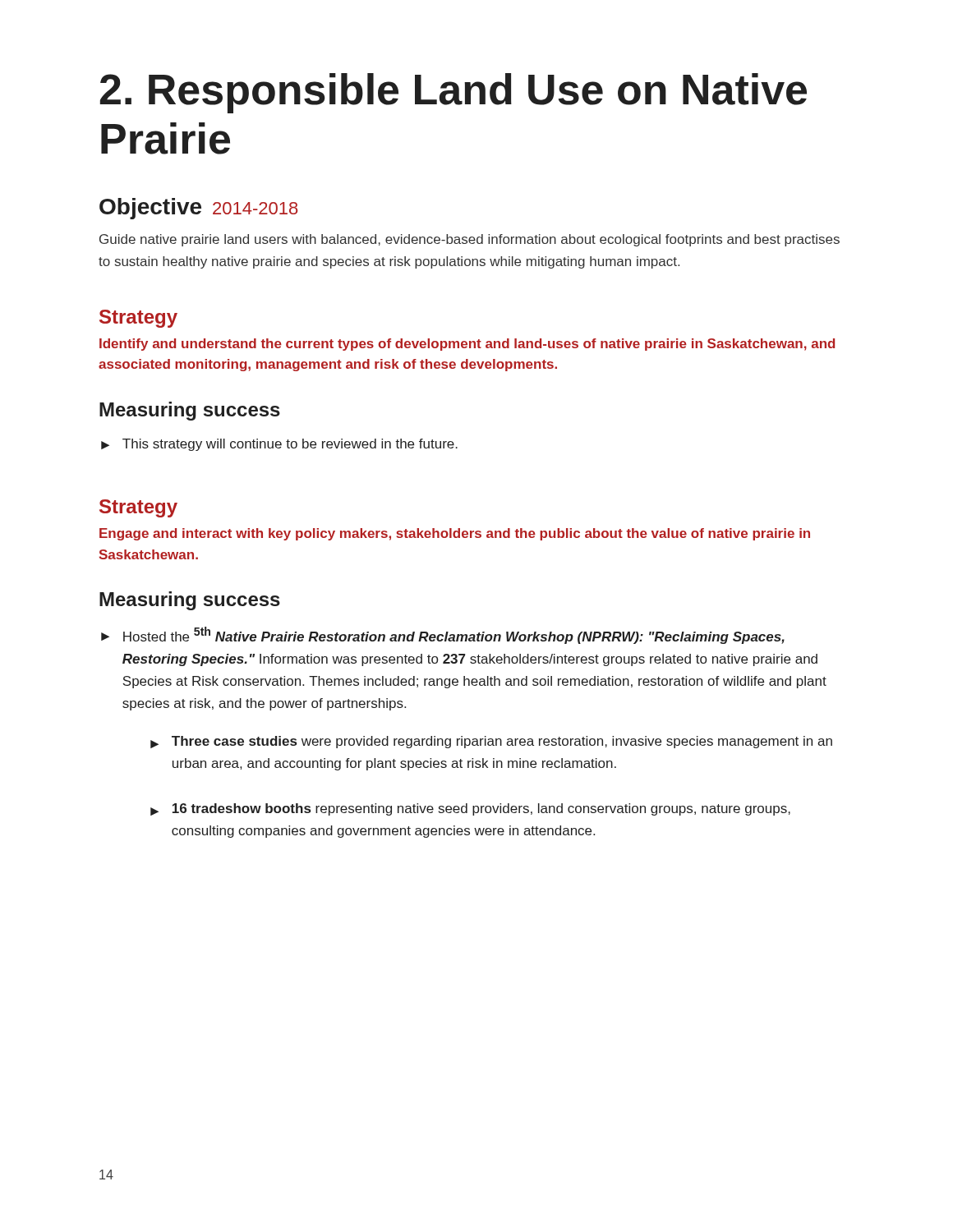Find the text block starting "► This strategy will continue to be"
Image resolution: width=953 pixels, height=1232 pixels.
[x=278, y=444]
